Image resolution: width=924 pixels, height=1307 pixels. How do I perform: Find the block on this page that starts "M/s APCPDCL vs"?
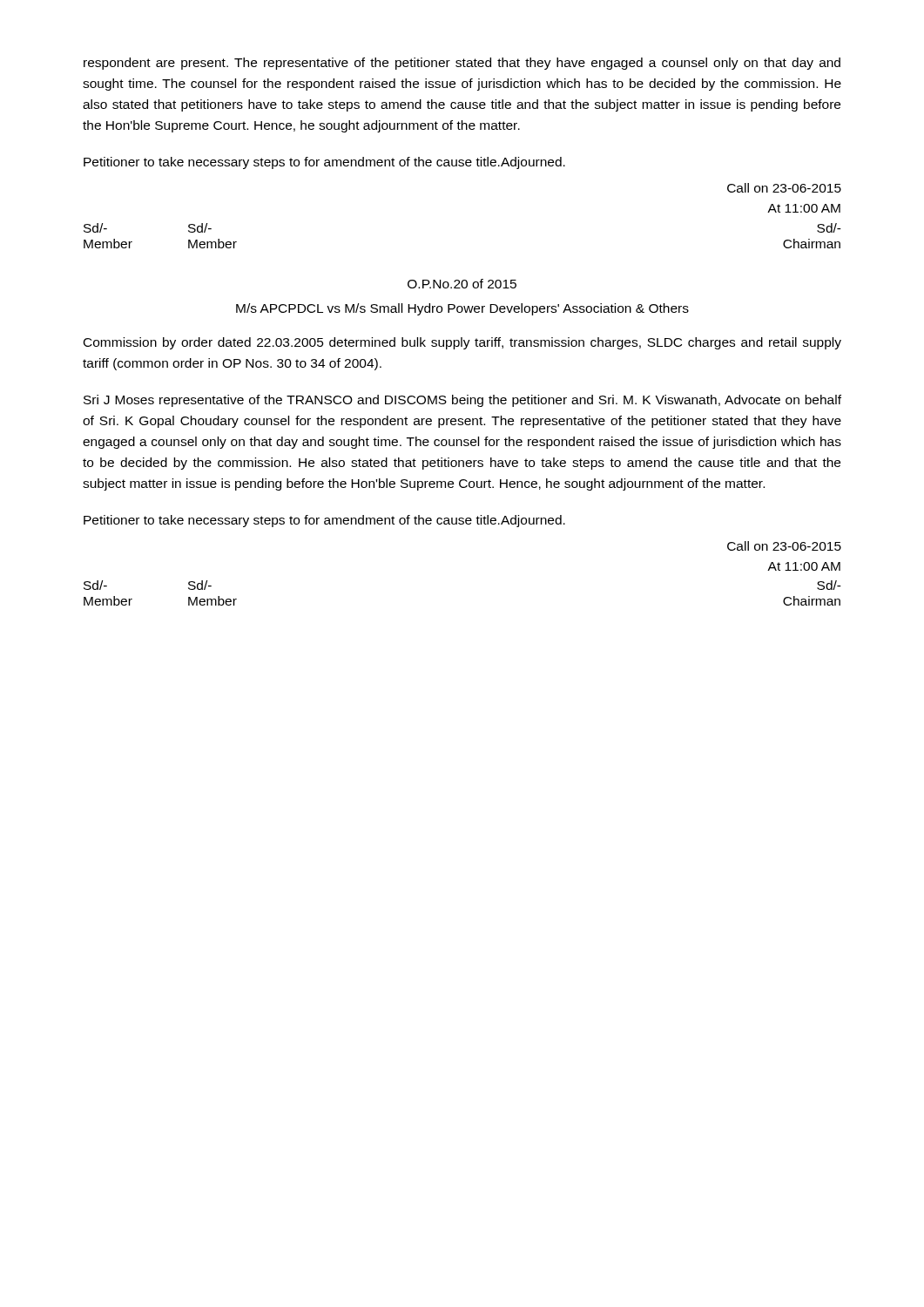(x=462, y=308)
